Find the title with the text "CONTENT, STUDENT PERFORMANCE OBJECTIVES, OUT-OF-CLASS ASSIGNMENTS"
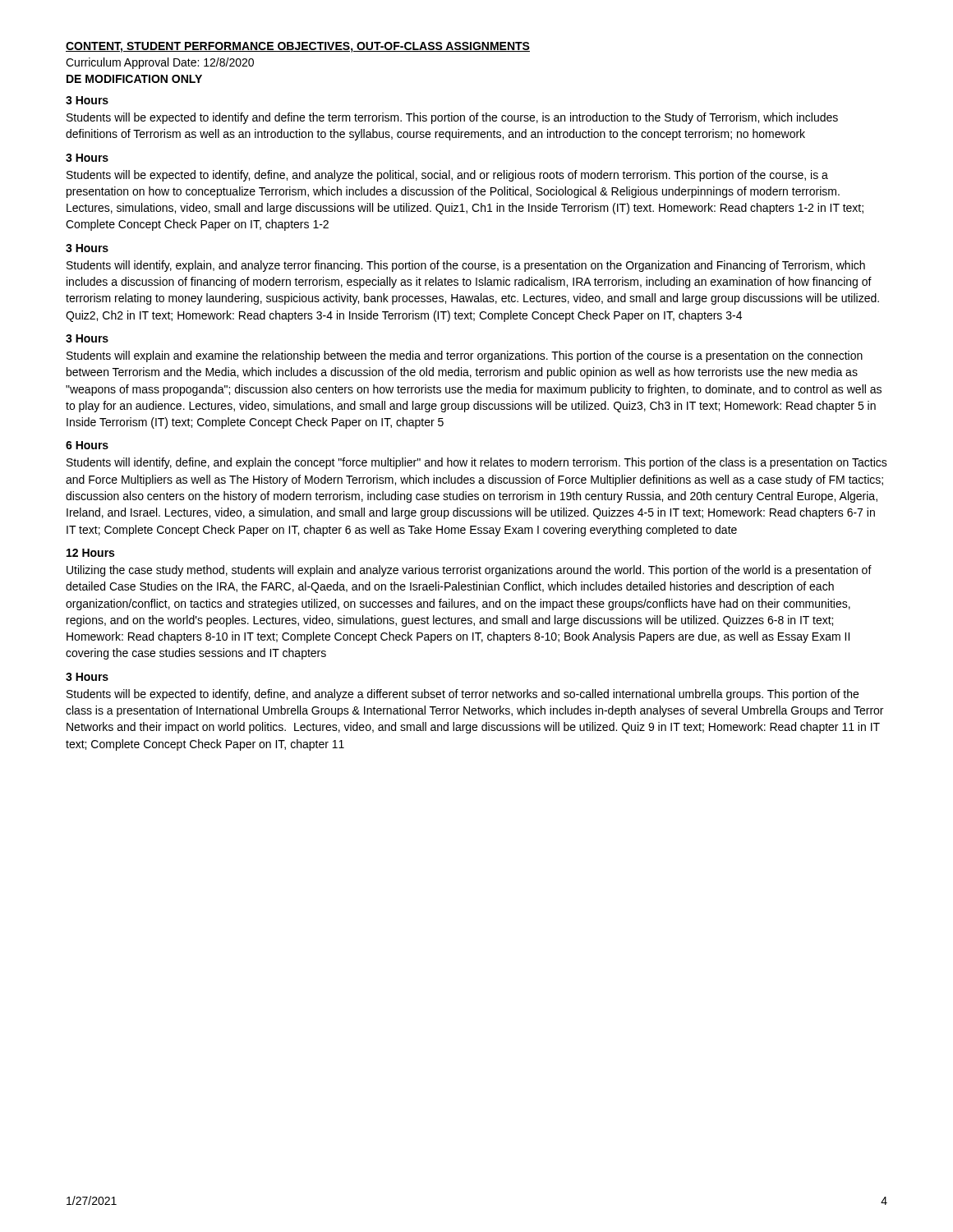 click(298, 46)
